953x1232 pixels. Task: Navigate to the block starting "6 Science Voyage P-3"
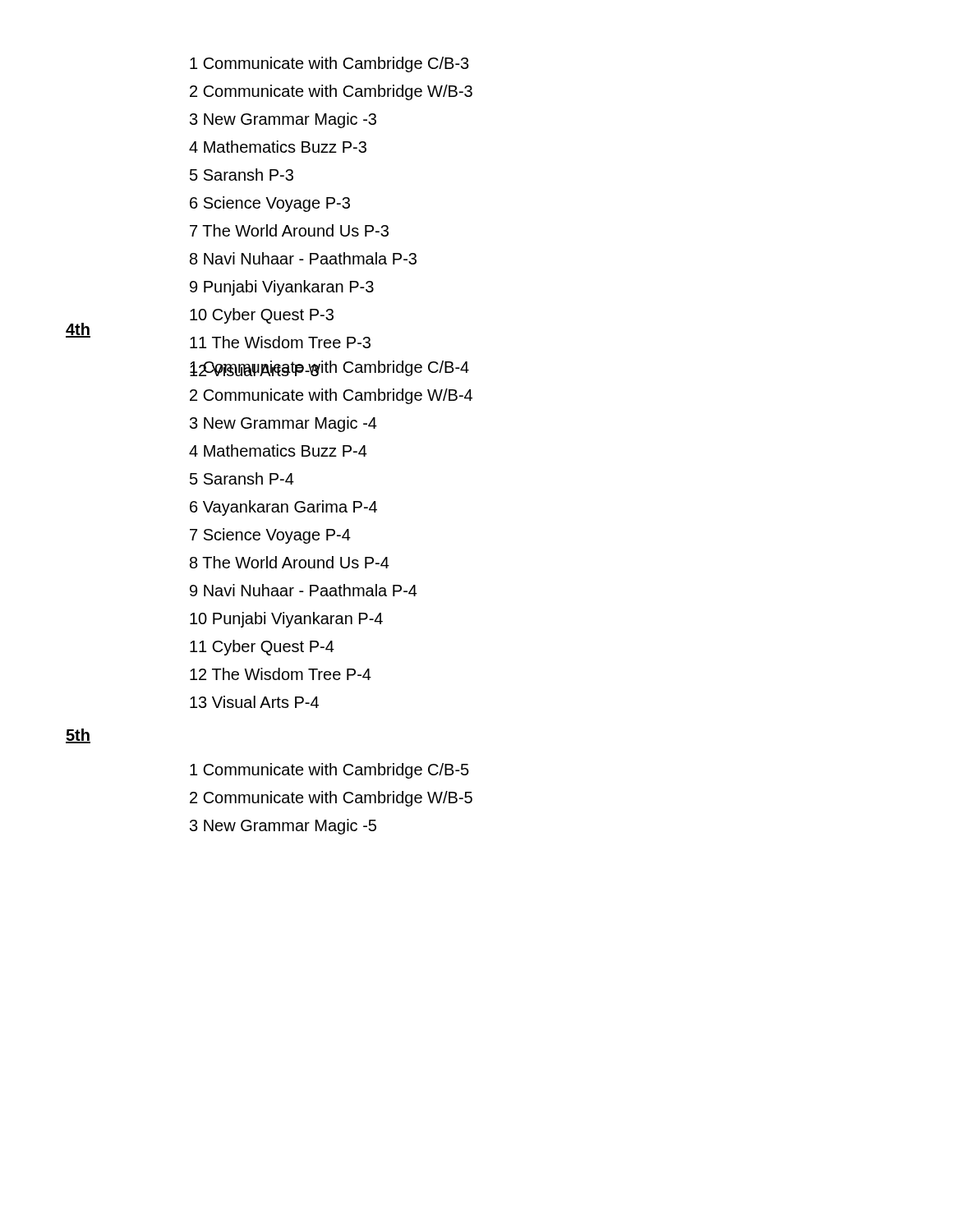[331, 203]
